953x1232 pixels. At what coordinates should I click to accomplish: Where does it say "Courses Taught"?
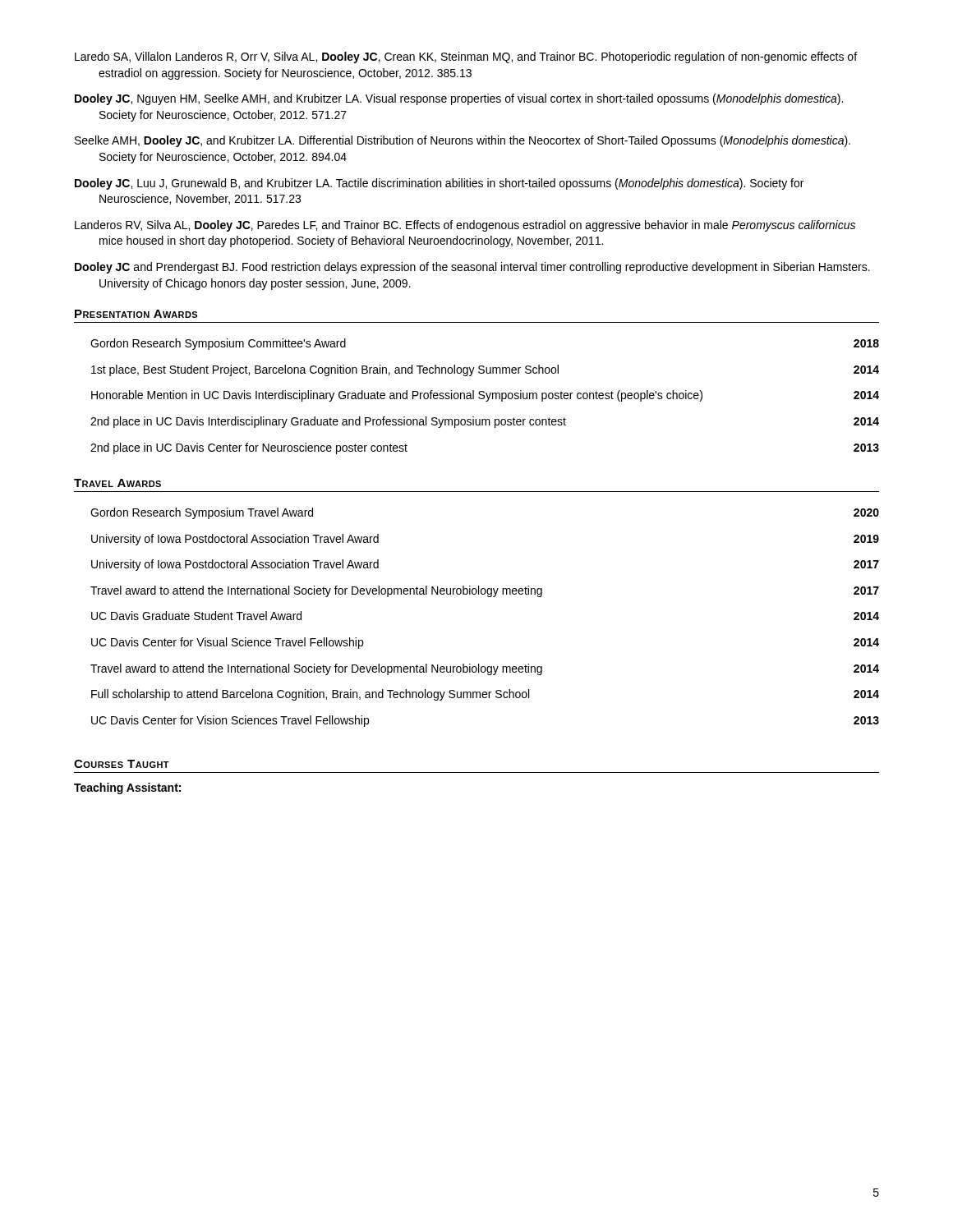tap(122, 764)
